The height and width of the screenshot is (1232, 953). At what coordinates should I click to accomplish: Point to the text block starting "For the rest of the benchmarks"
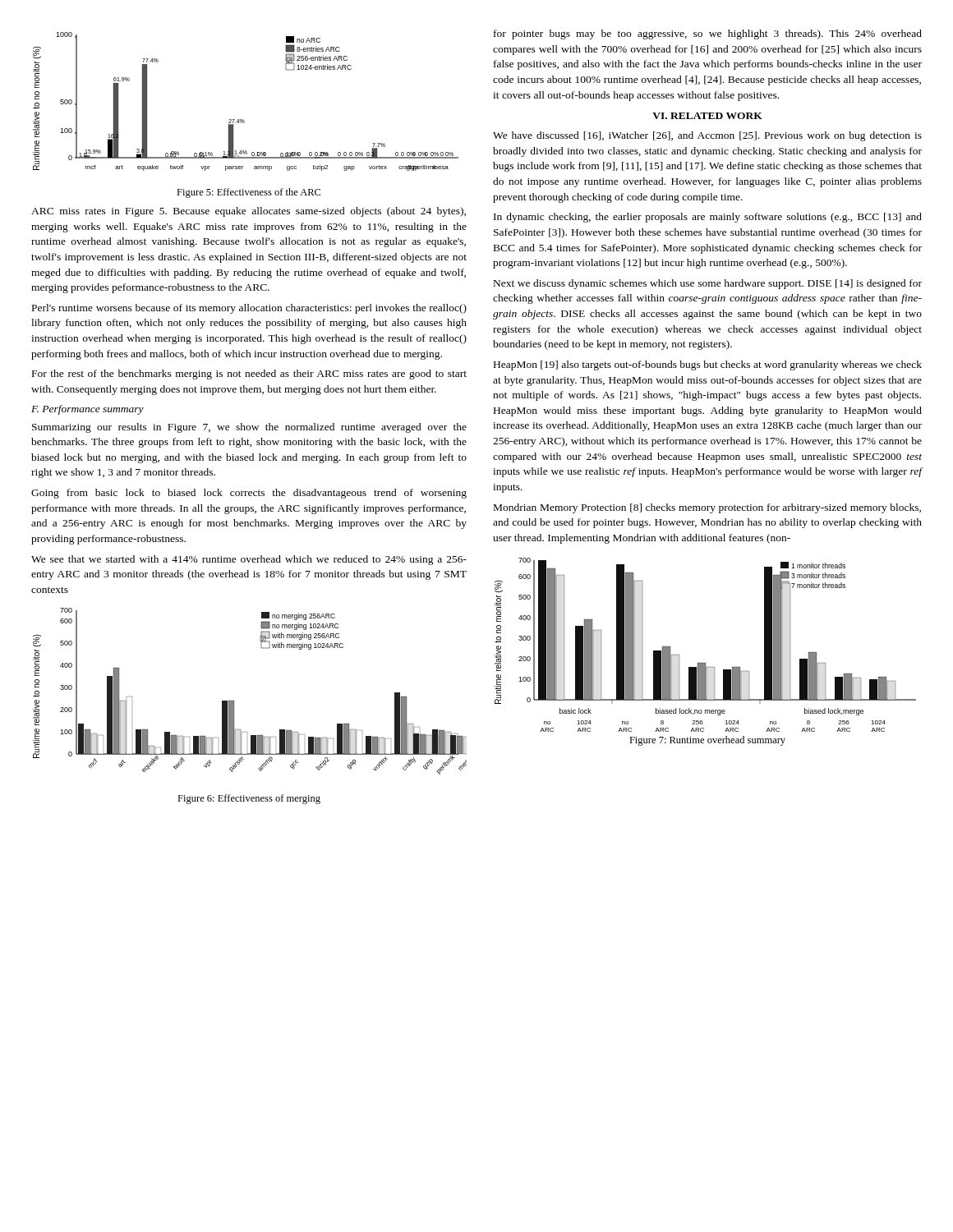(249, 381)
